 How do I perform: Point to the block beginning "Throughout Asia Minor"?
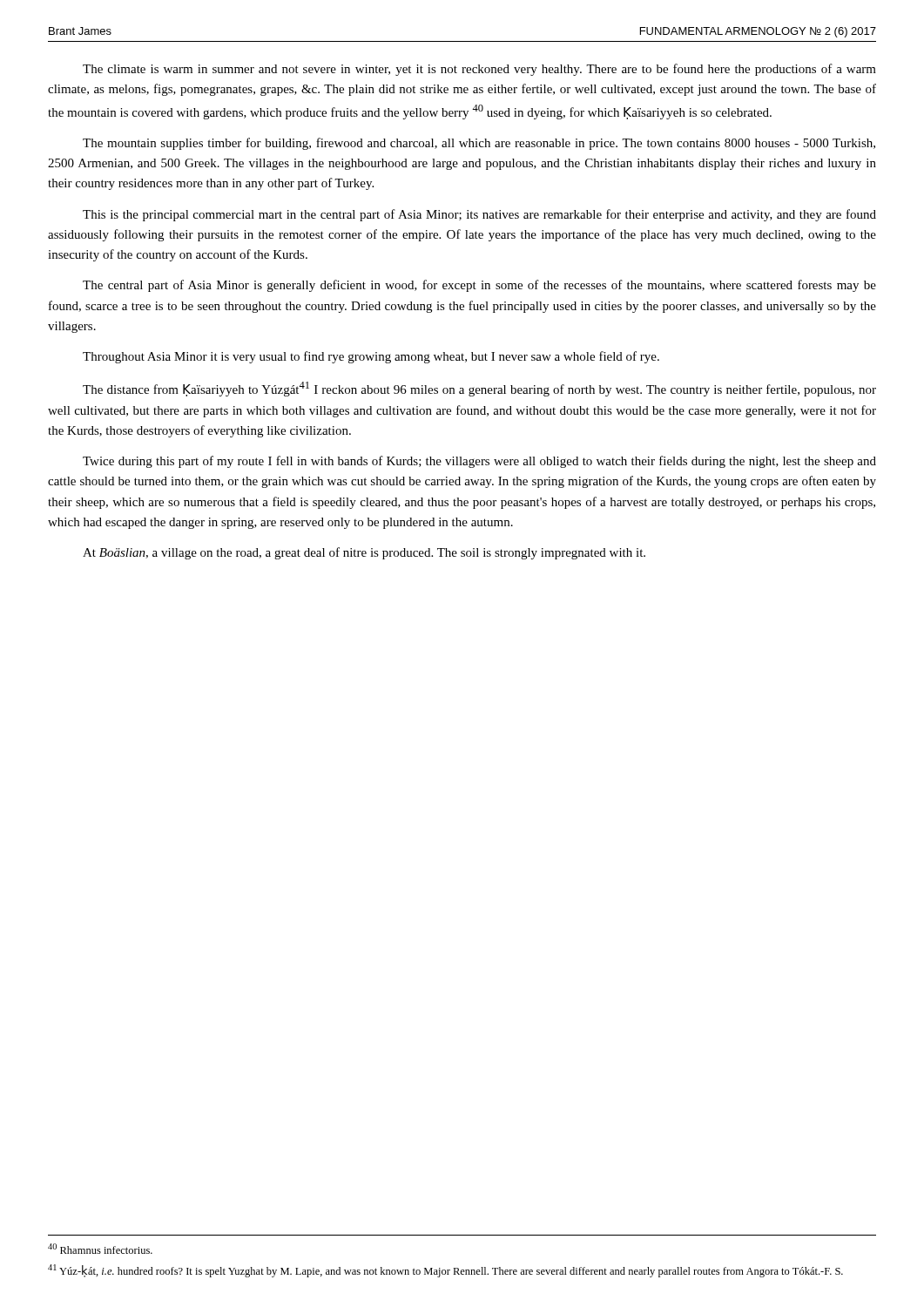point(371,356)
